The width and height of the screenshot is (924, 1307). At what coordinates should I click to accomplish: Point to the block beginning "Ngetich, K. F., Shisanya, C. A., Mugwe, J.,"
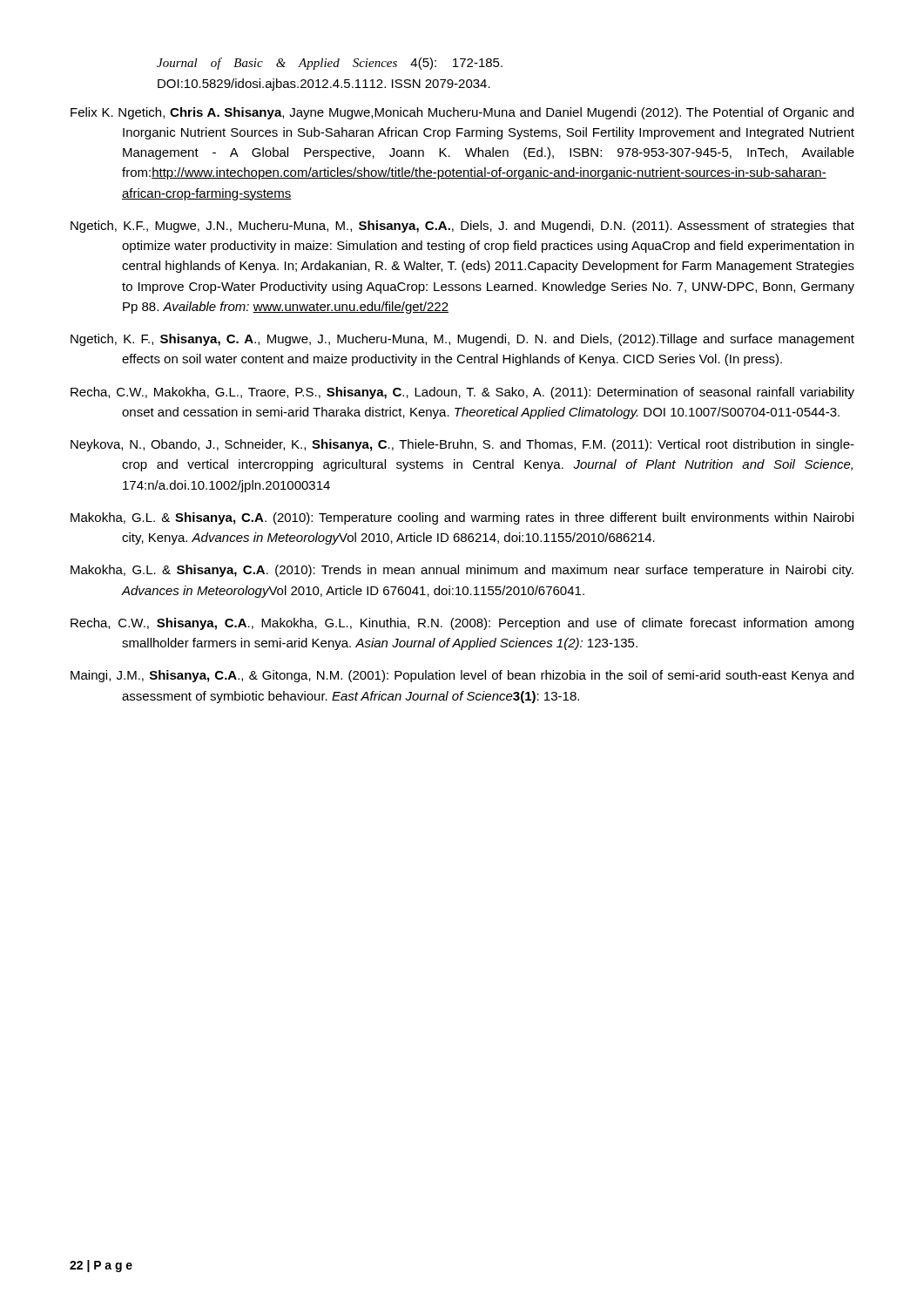(462, 349)
